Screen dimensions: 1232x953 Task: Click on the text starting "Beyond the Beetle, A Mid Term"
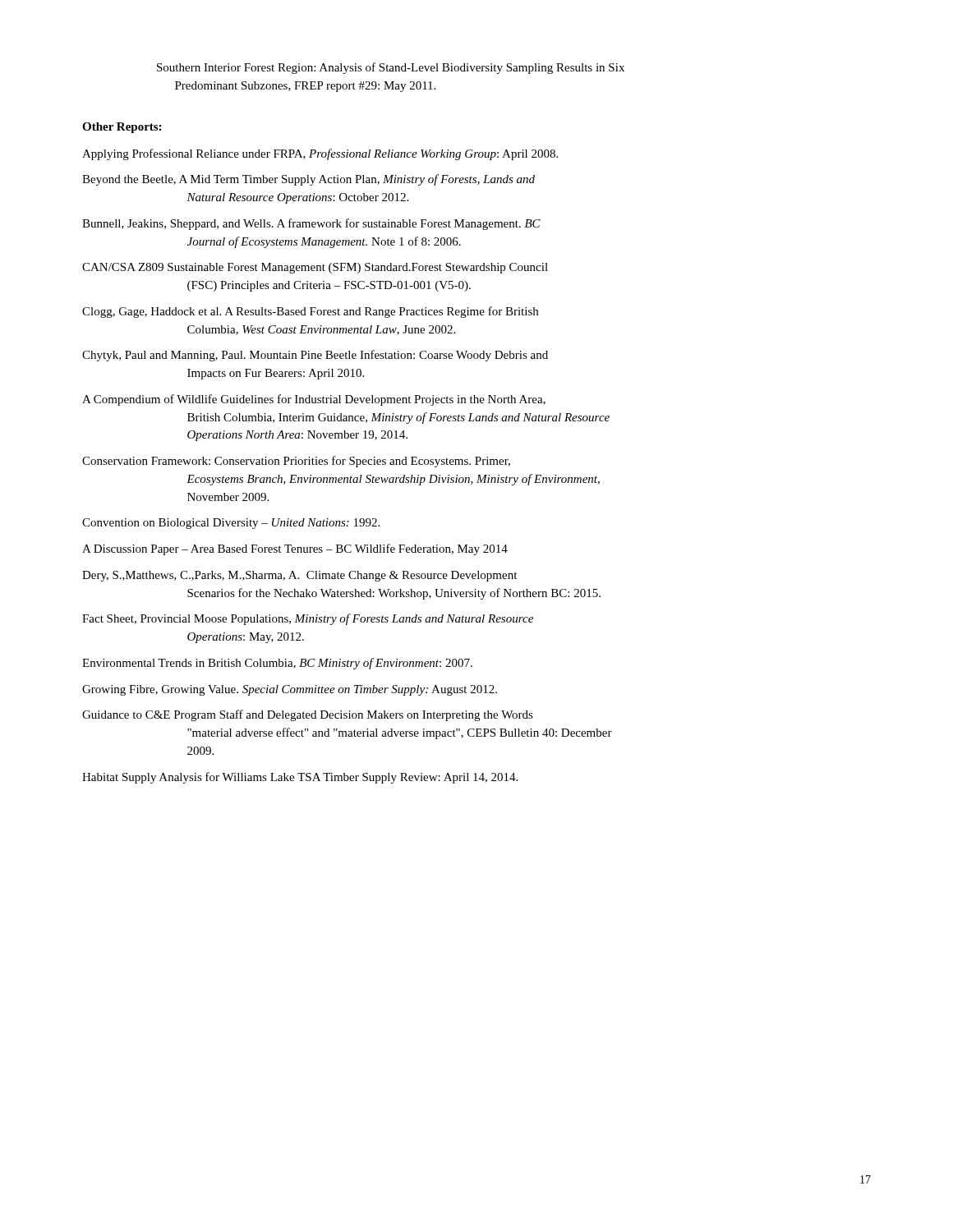[309, 188]
